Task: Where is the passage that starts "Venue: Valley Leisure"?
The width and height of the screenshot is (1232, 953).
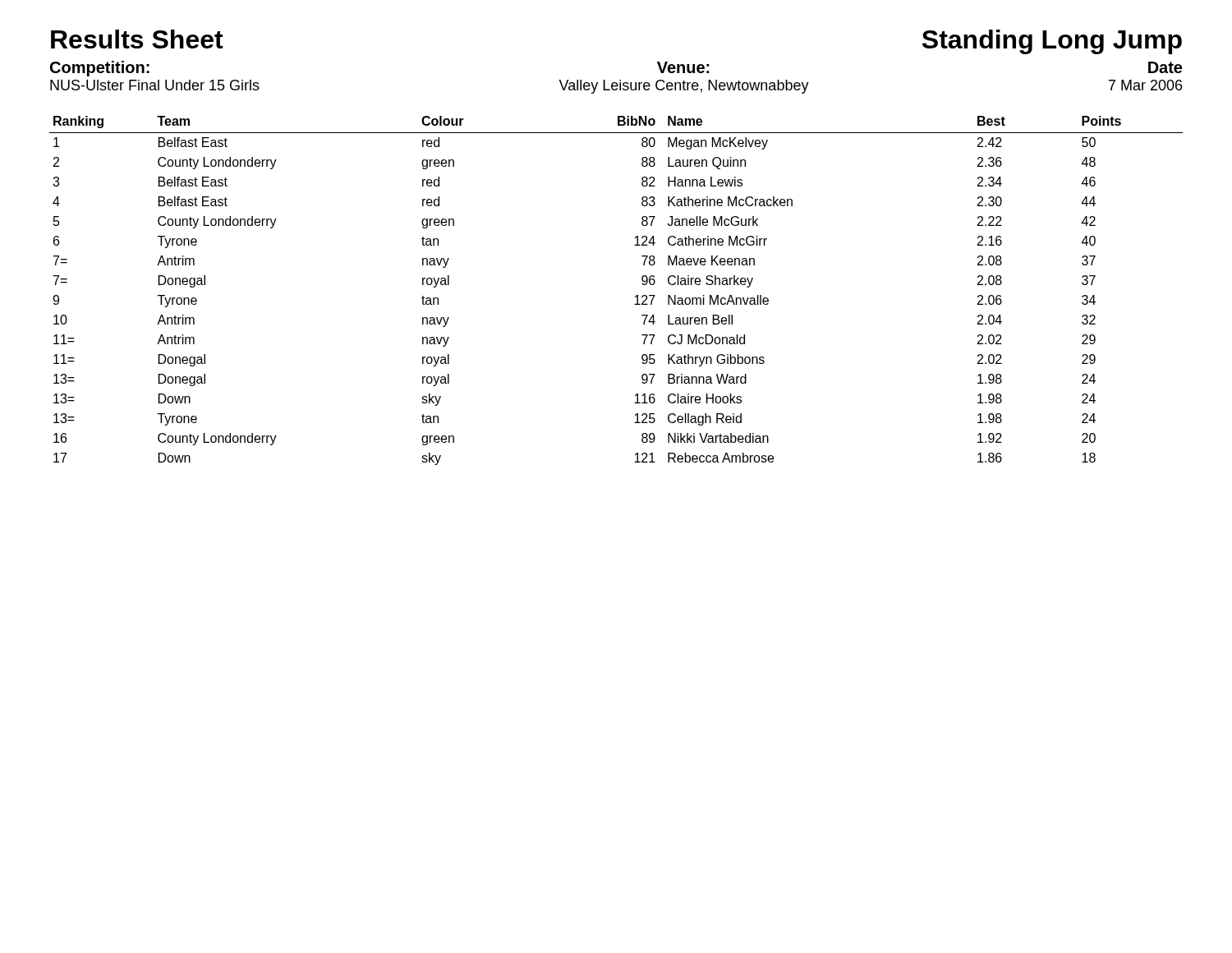Action: (x=684, y=76)
